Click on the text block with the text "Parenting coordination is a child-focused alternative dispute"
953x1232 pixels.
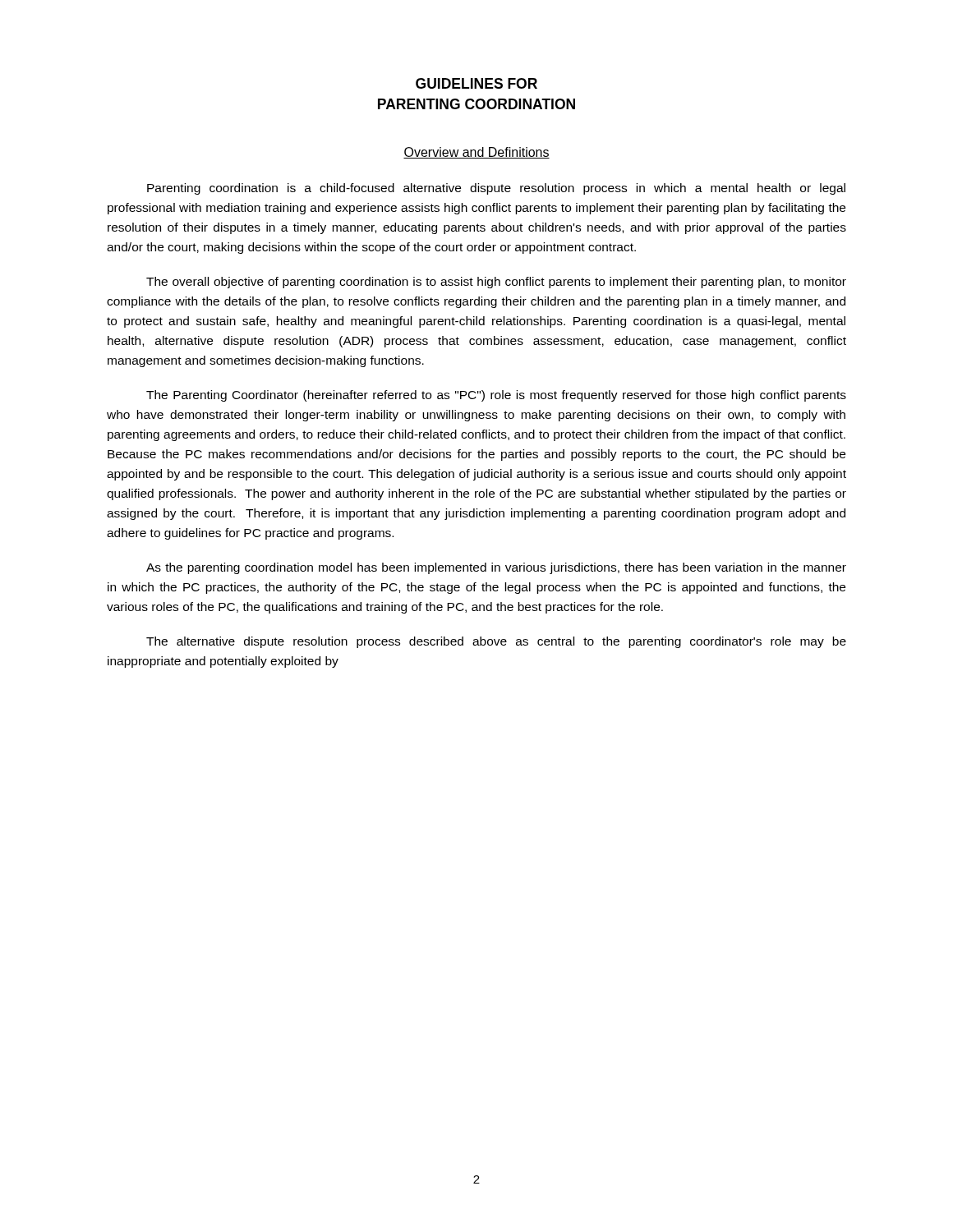(476, 217)
